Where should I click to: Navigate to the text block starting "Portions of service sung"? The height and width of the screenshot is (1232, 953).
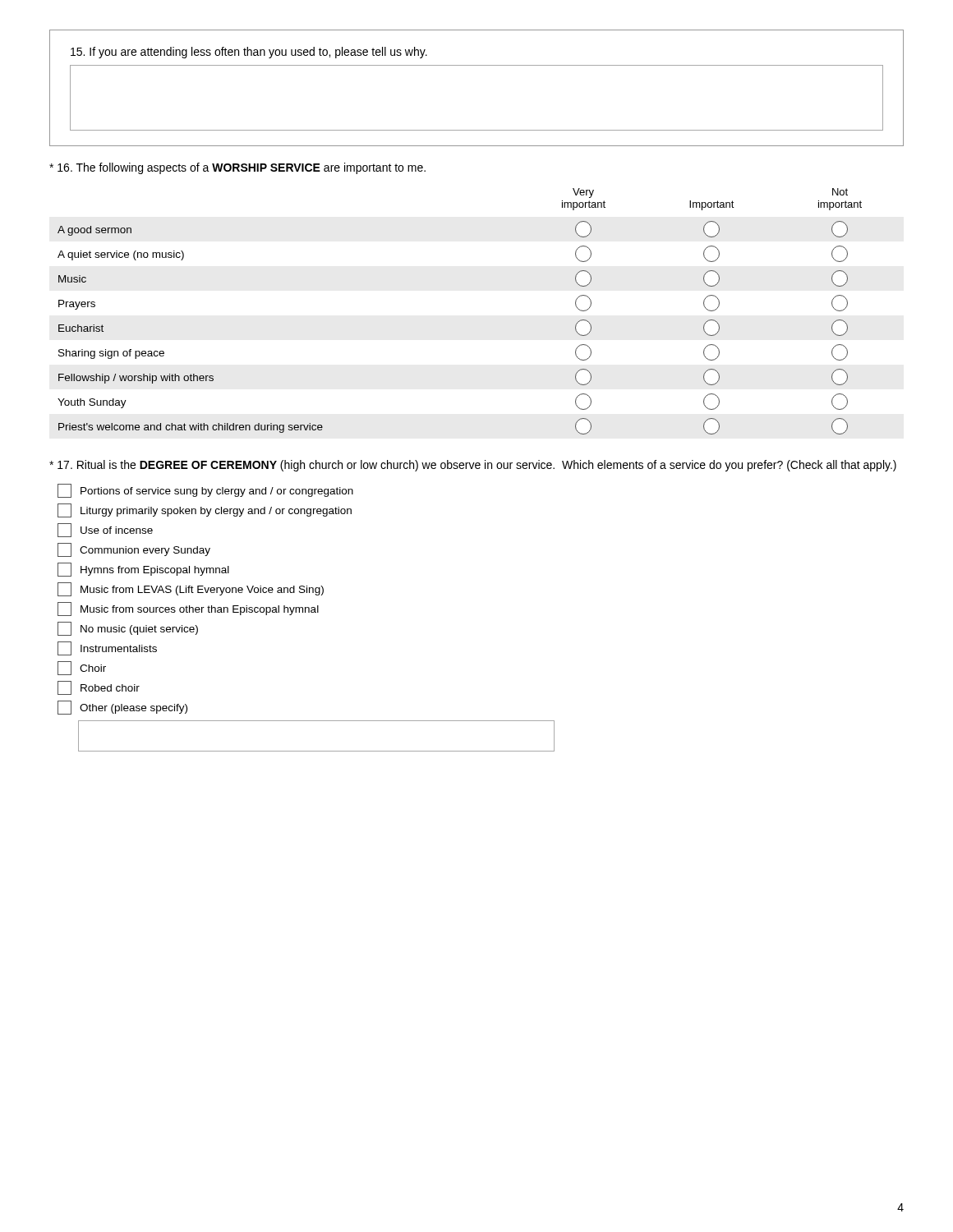coord(205,491)
